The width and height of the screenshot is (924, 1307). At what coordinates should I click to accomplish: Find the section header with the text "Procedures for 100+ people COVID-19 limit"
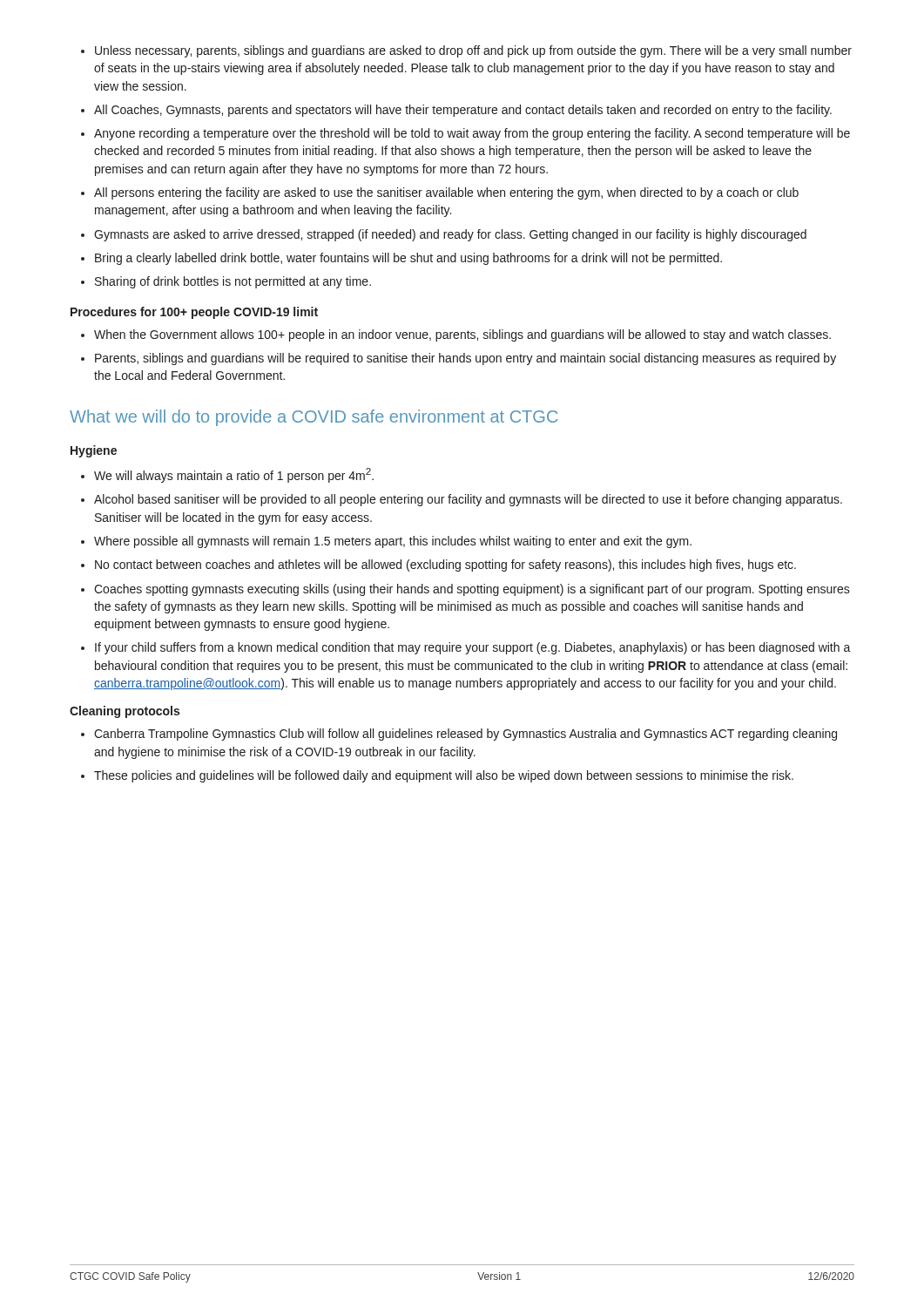coord(194,312)
